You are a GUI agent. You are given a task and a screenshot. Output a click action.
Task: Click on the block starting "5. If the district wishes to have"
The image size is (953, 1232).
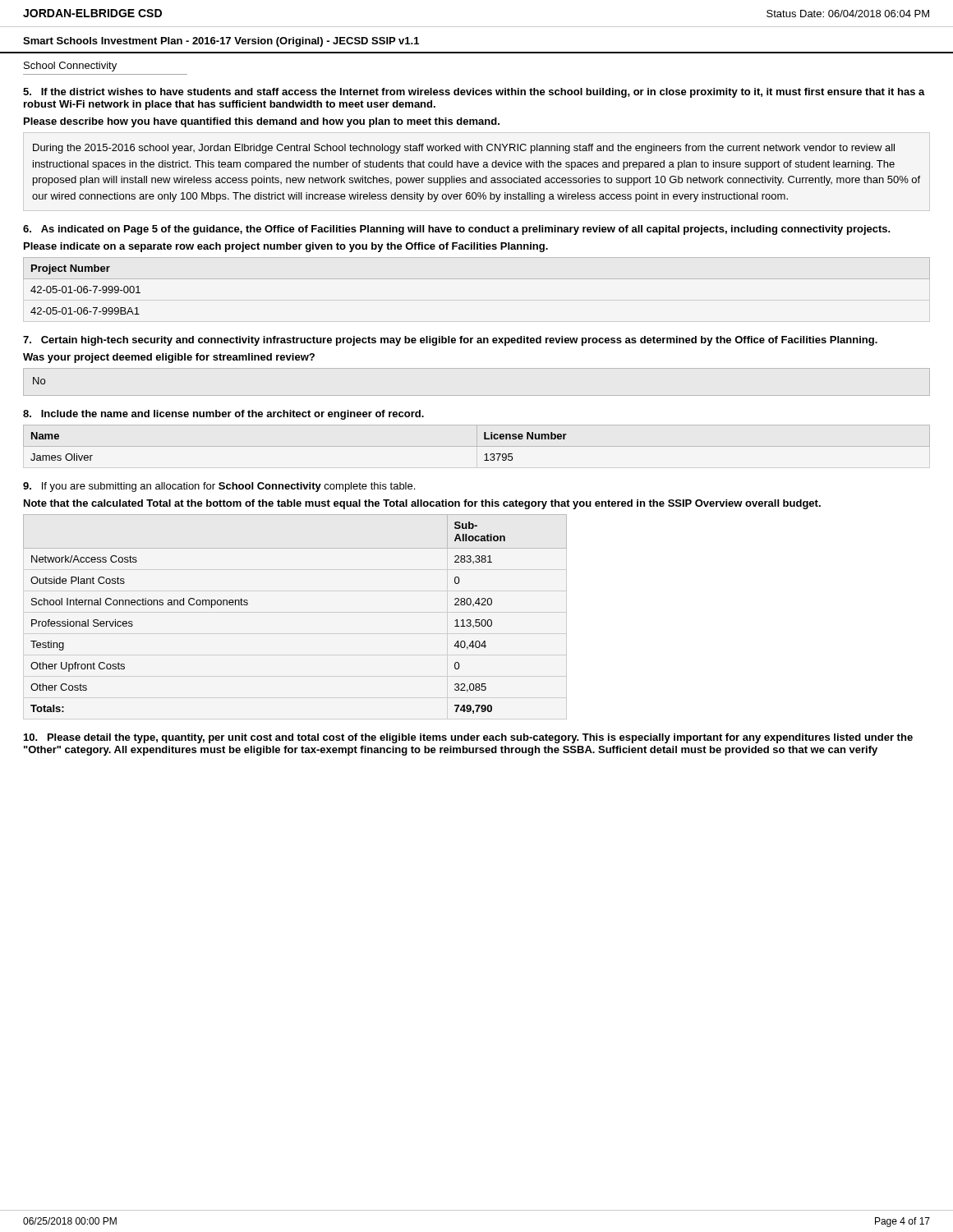(476, 148)
